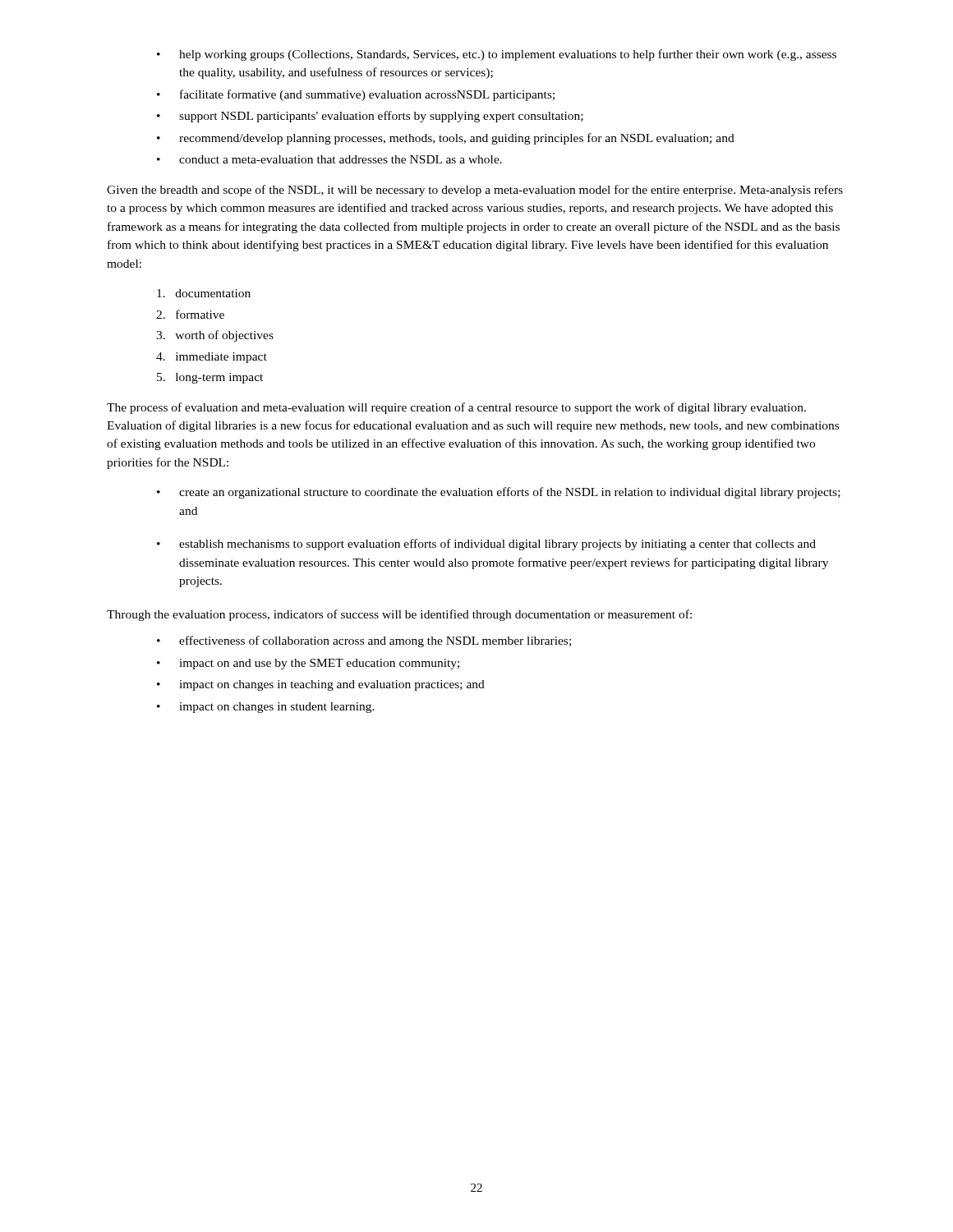Locate the text starting "• recommend/develop planning processes,"

tap(501, 138)
